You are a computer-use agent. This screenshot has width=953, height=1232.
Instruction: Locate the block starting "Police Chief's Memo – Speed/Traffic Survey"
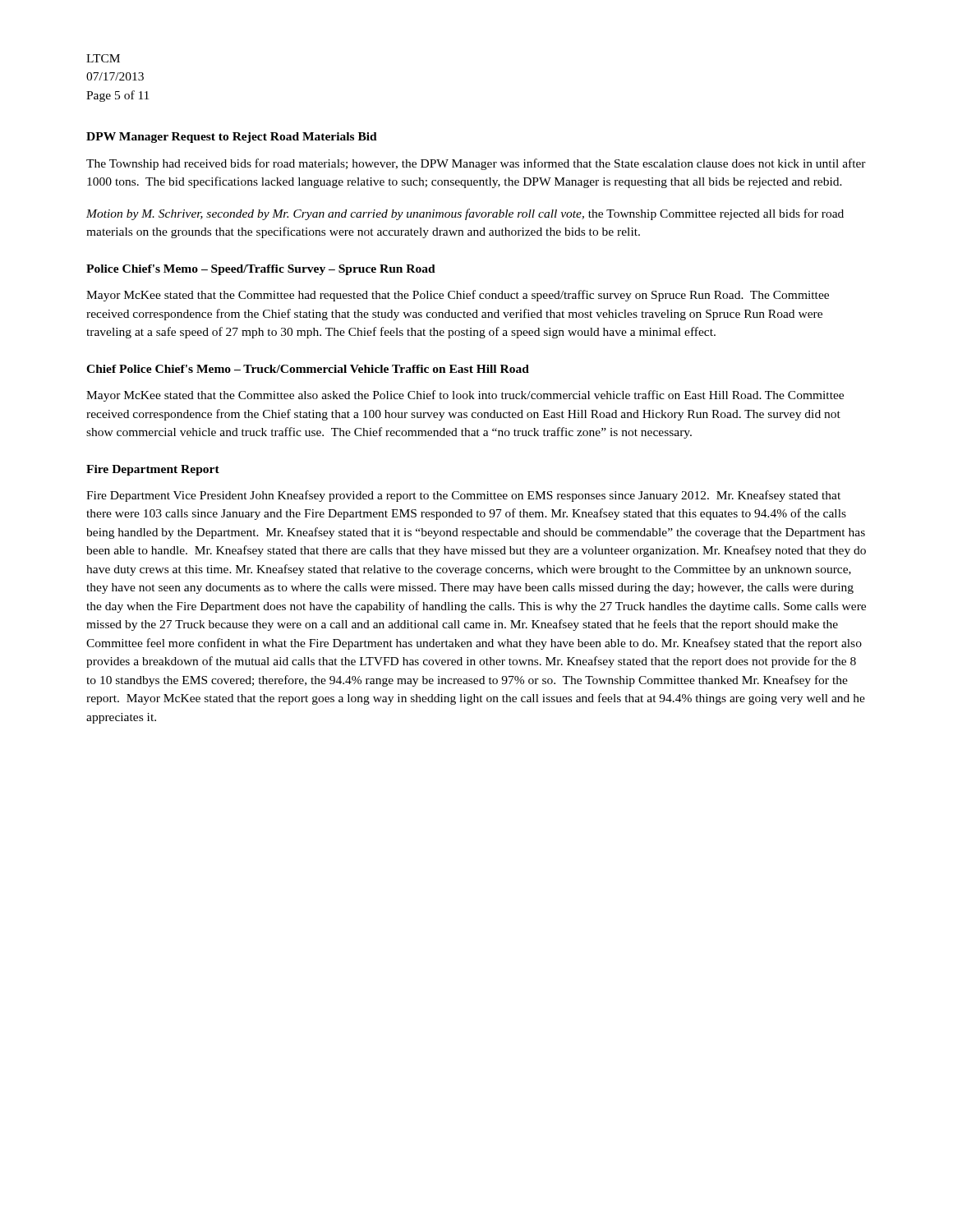261,268
